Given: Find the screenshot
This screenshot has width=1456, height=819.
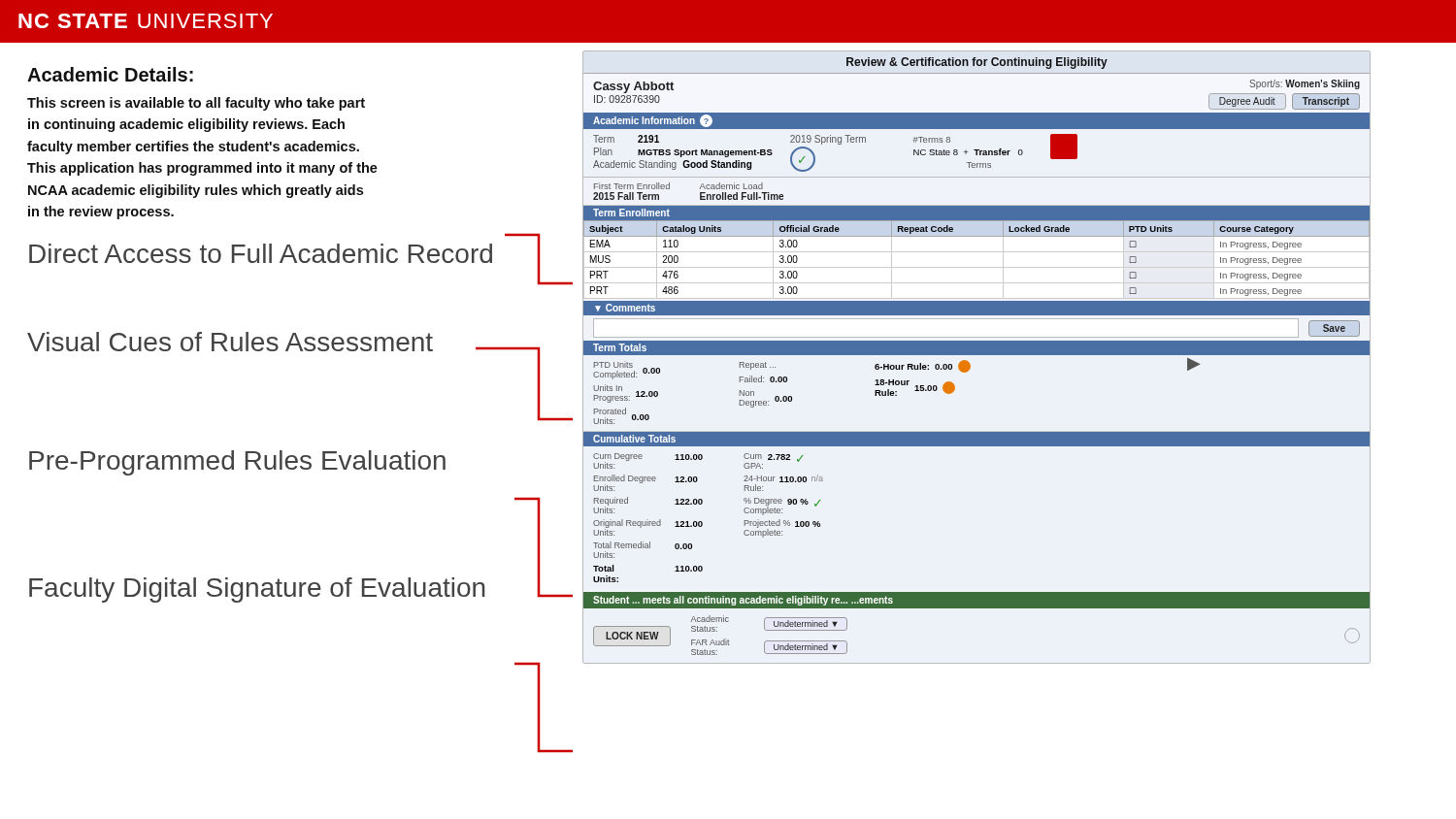Looking at the screenshot, I should click(976, 357).
